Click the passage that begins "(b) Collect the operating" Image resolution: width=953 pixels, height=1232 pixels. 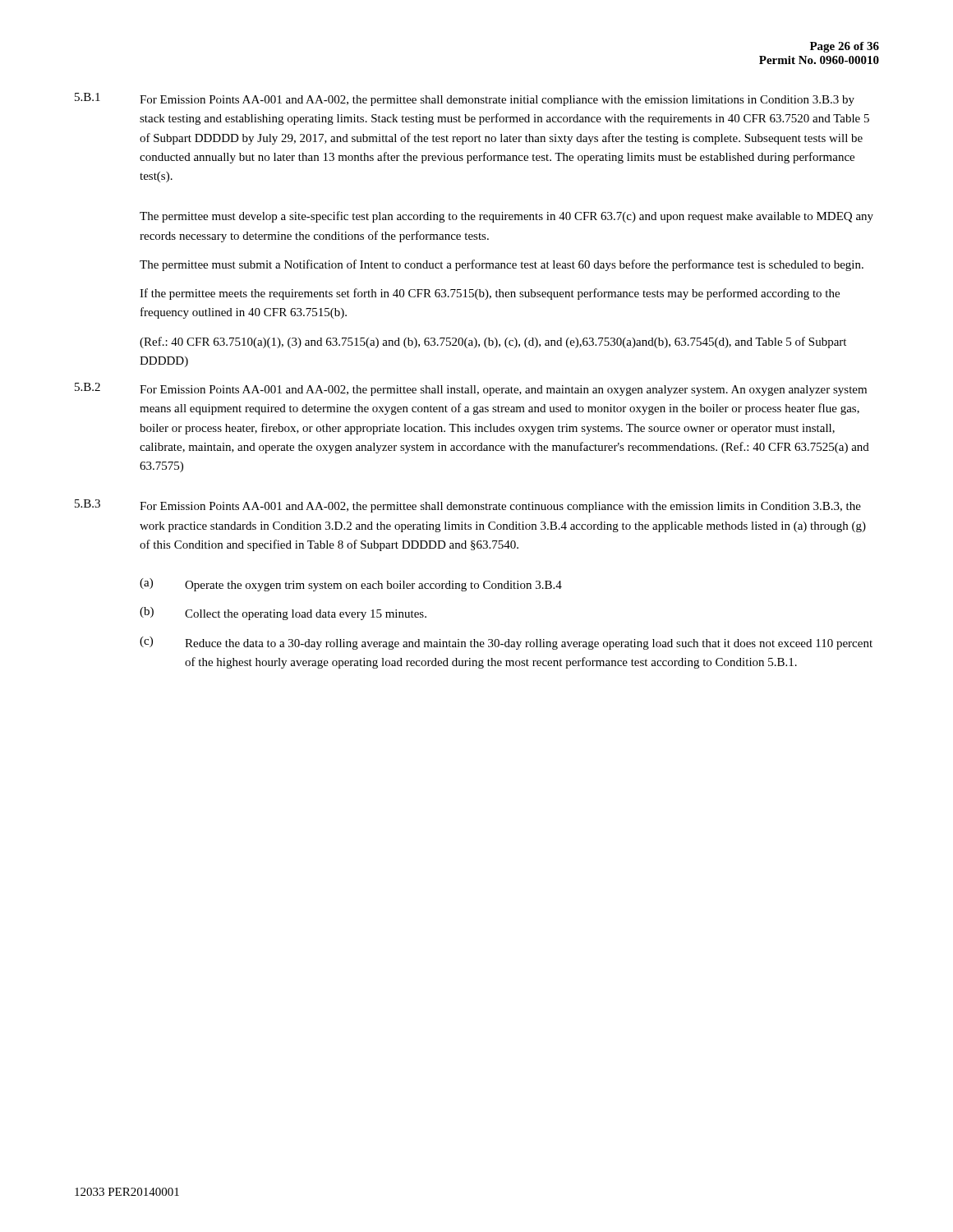[283, 614]
